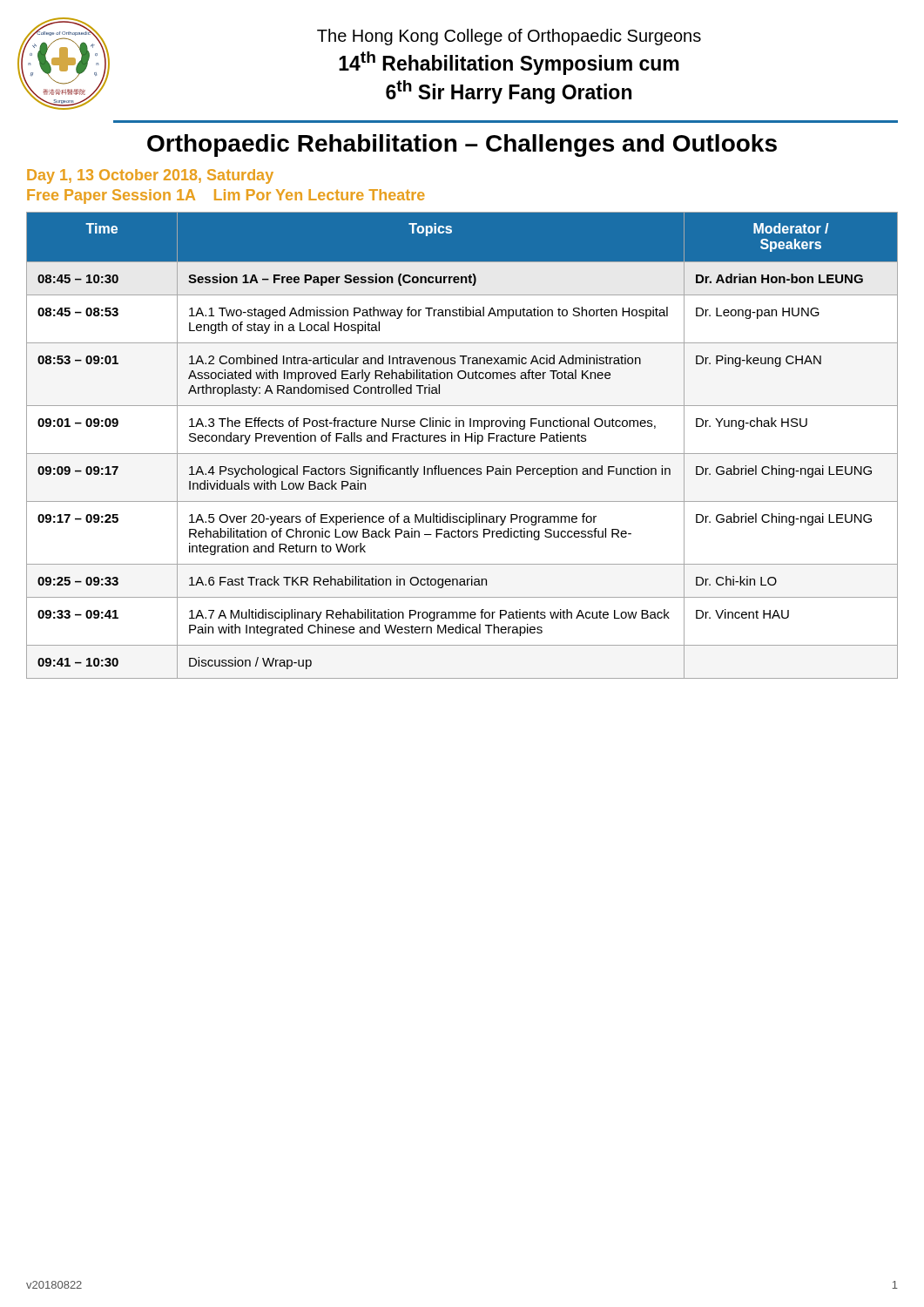Find the section header on this page that starts "Free Paper Session 1A Lim Por Yen"
This screenshot has width=924, height=1307.
226,195
